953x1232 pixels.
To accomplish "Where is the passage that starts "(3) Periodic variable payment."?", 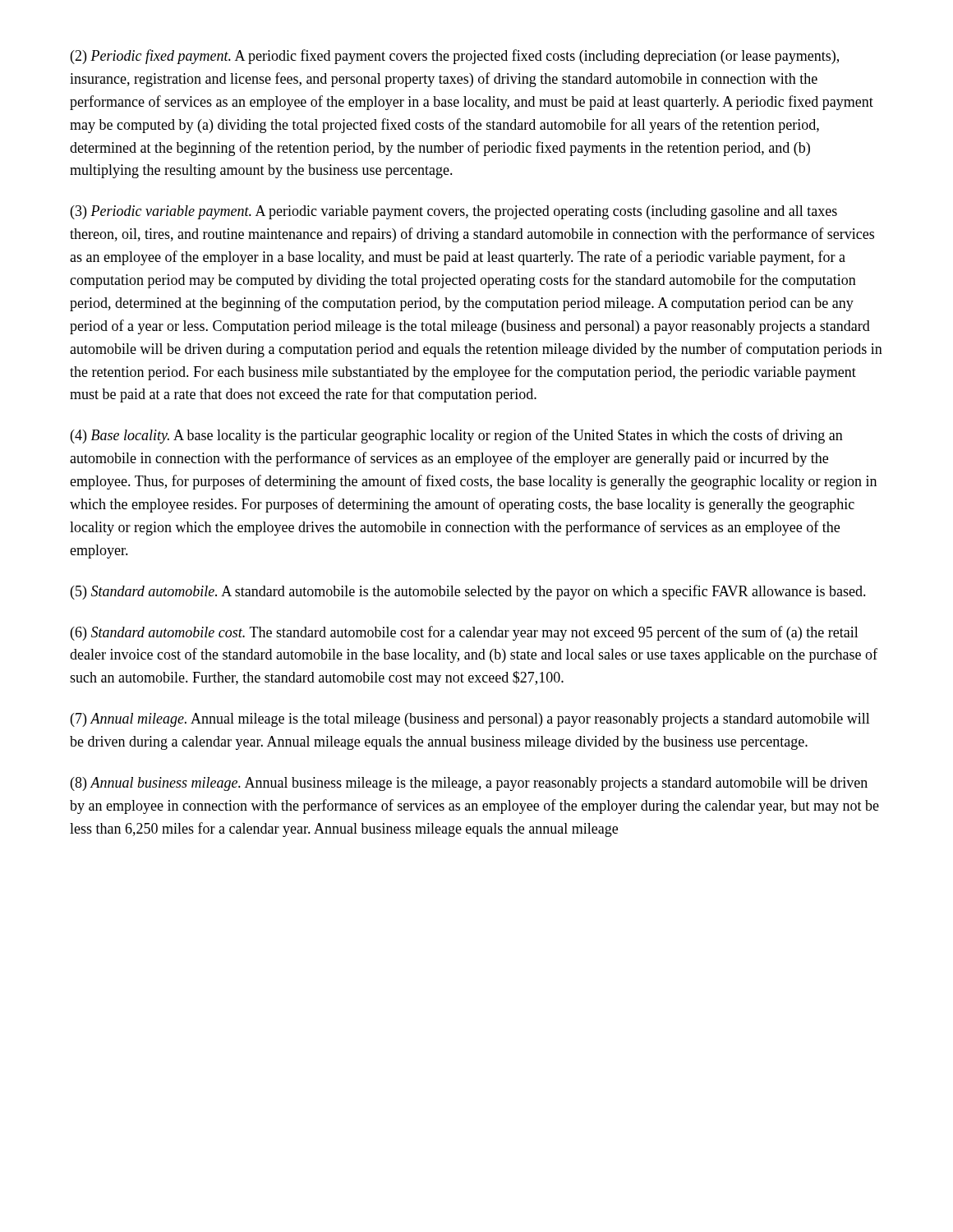I will (x=476, y=303).
